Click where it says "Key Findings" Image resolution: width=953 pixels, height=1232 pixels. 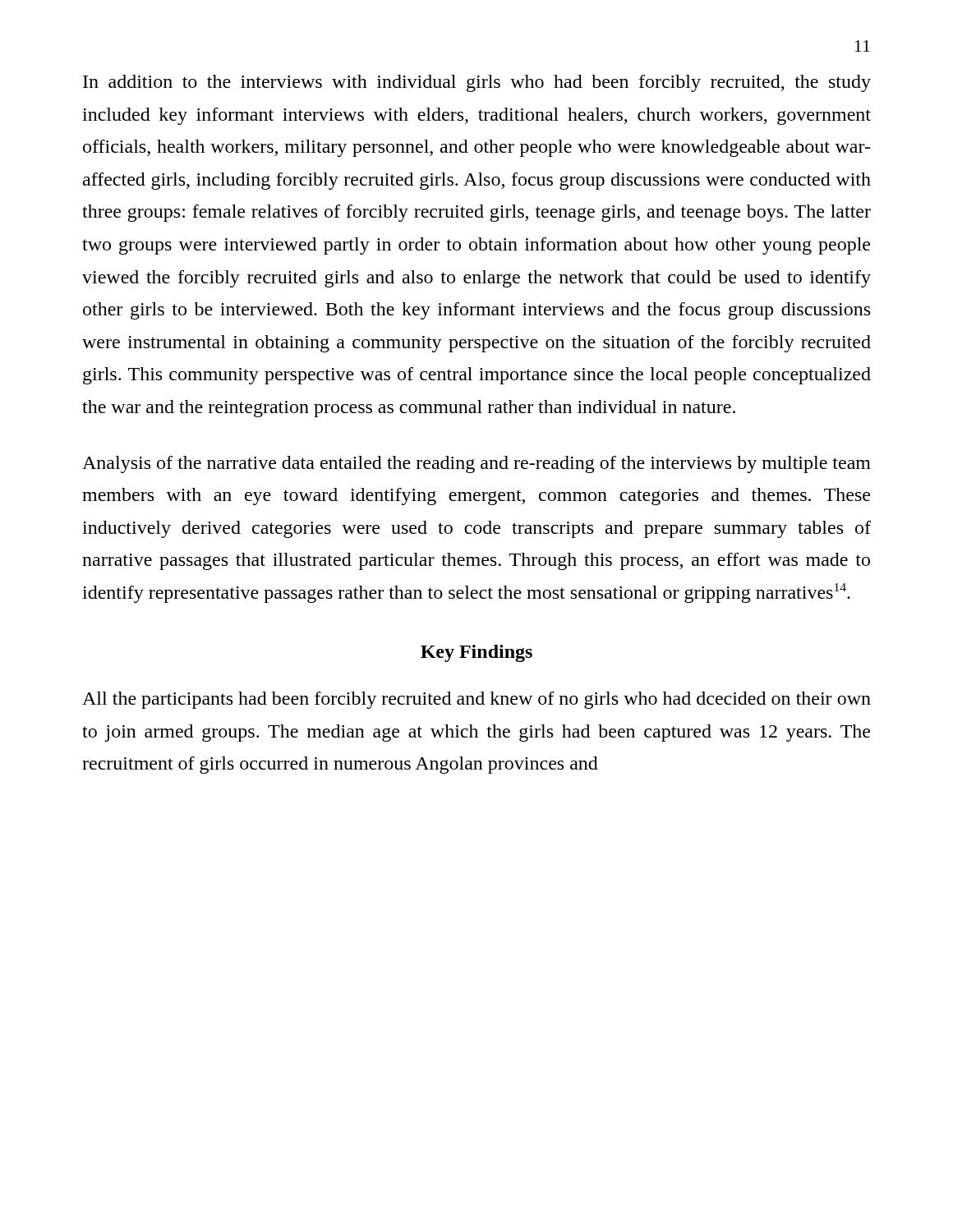(x=476, y=651)
